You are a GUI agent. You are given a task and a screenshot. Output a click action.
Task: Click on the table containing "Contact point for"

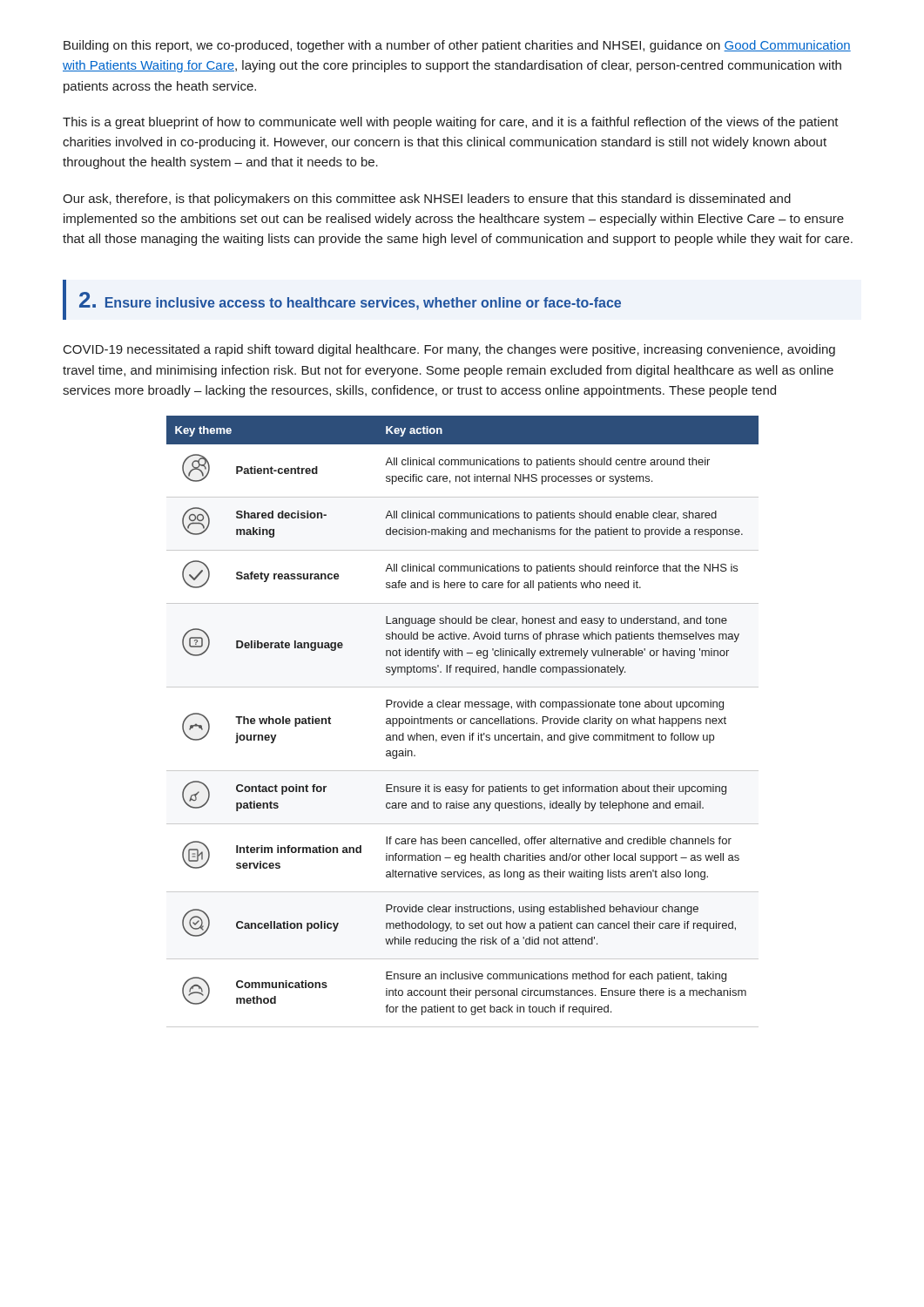[x=462, y=721]
